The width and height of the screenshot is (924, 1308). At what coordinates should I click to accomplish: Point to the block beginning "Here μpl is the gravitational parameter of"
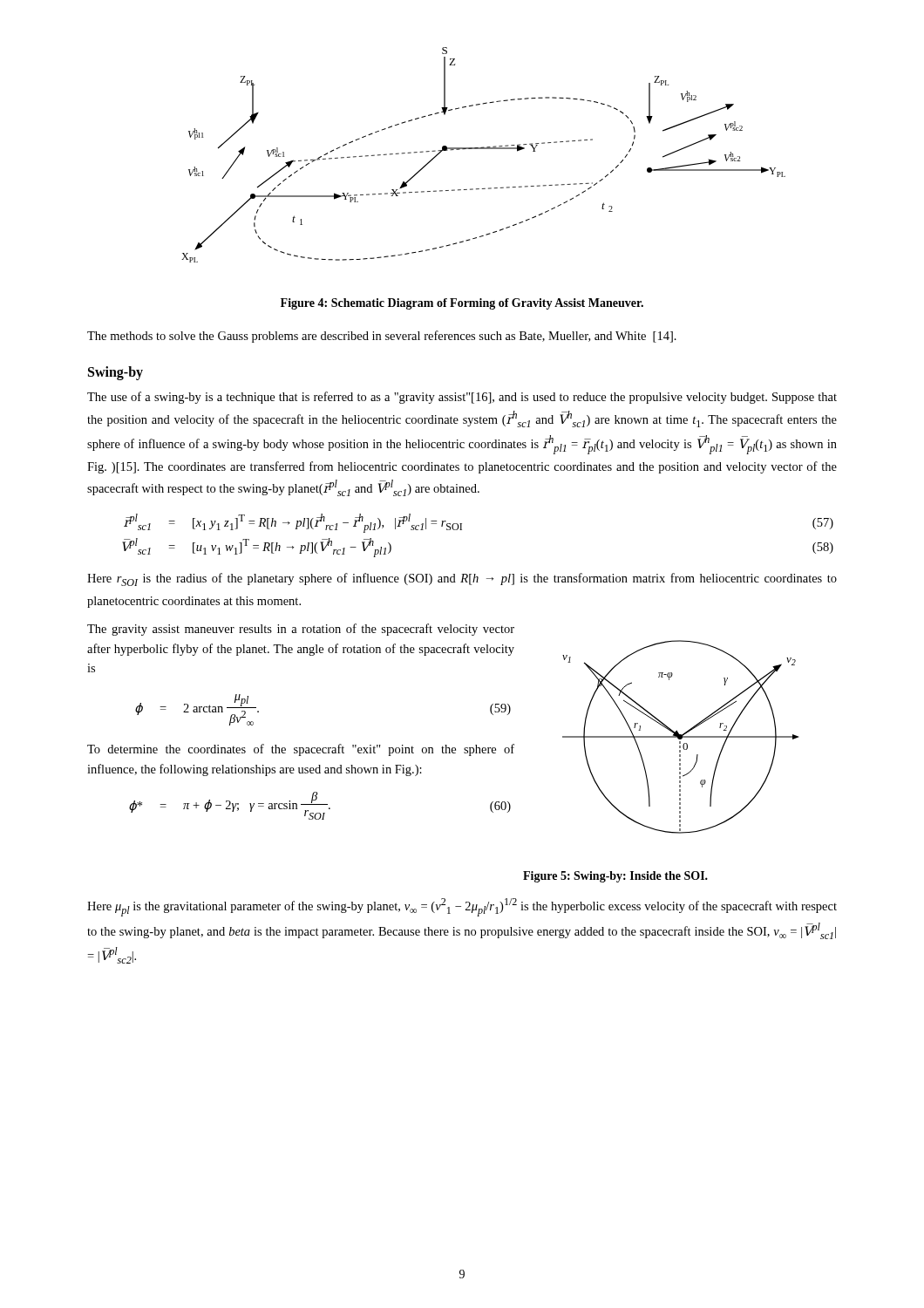click(462, 931)
